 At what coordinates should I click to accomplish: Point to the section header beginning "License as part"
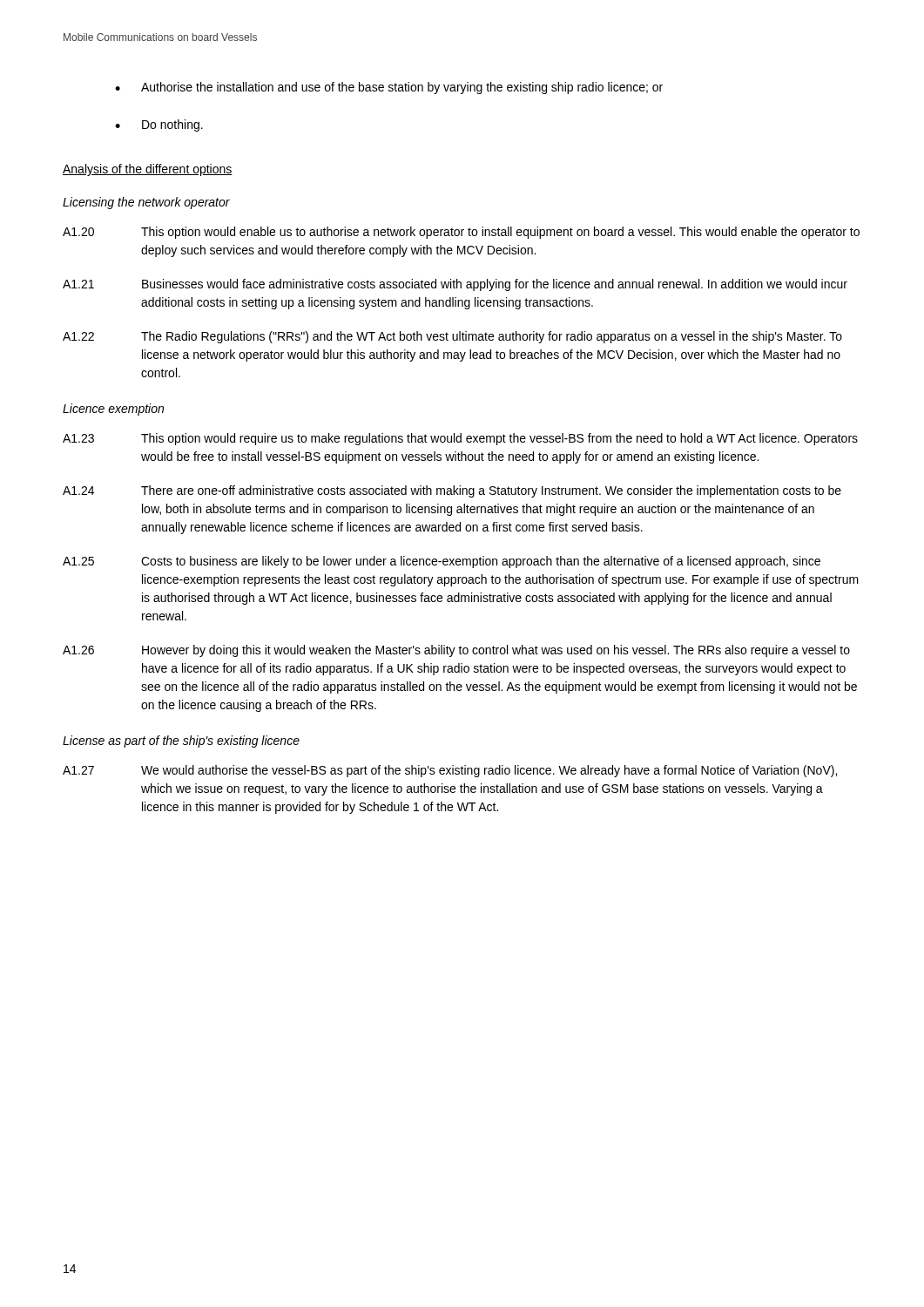point(181,741)
